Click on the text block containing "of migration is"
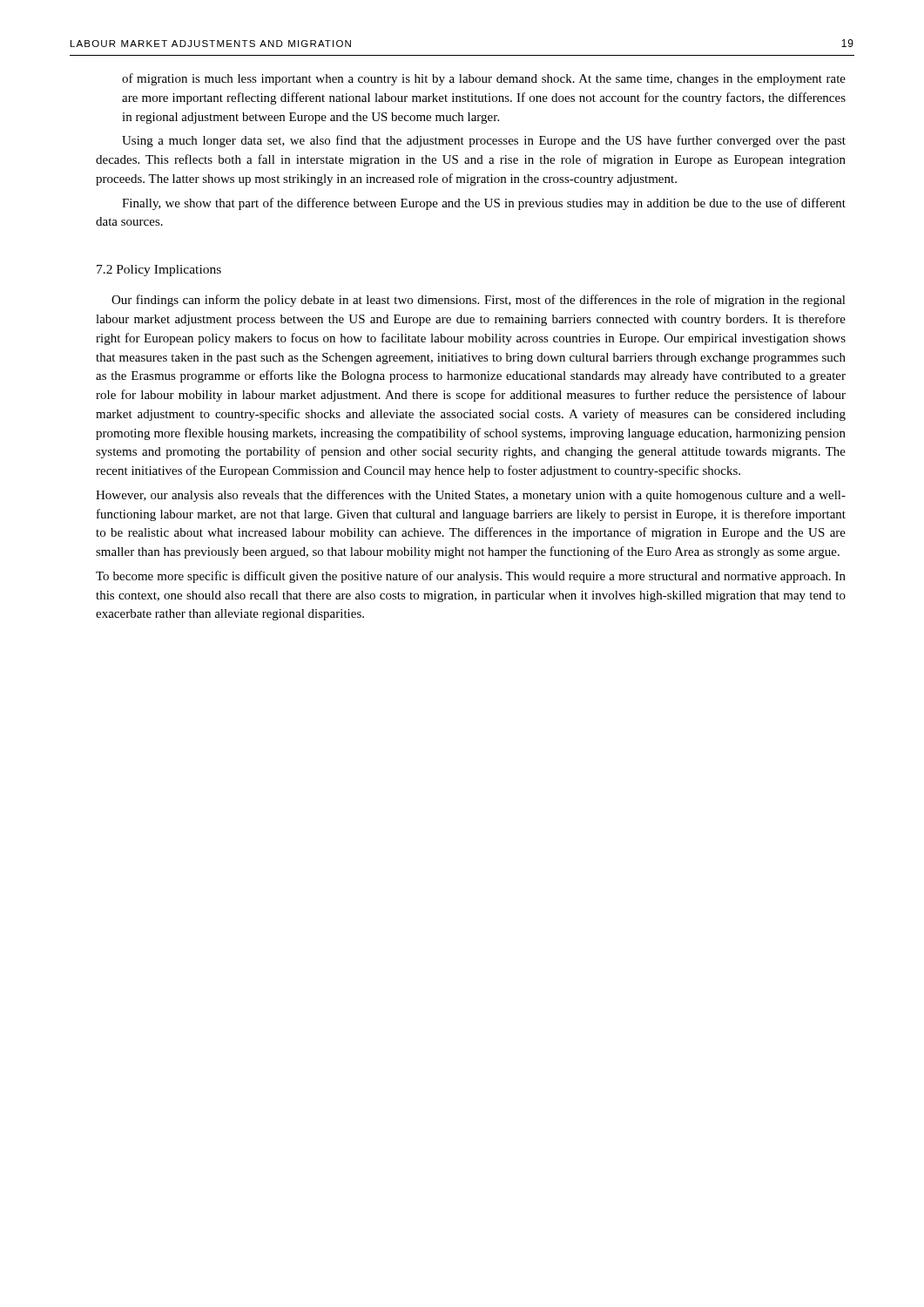Screen dimensions: 1307x924 (x=484, y=98)
